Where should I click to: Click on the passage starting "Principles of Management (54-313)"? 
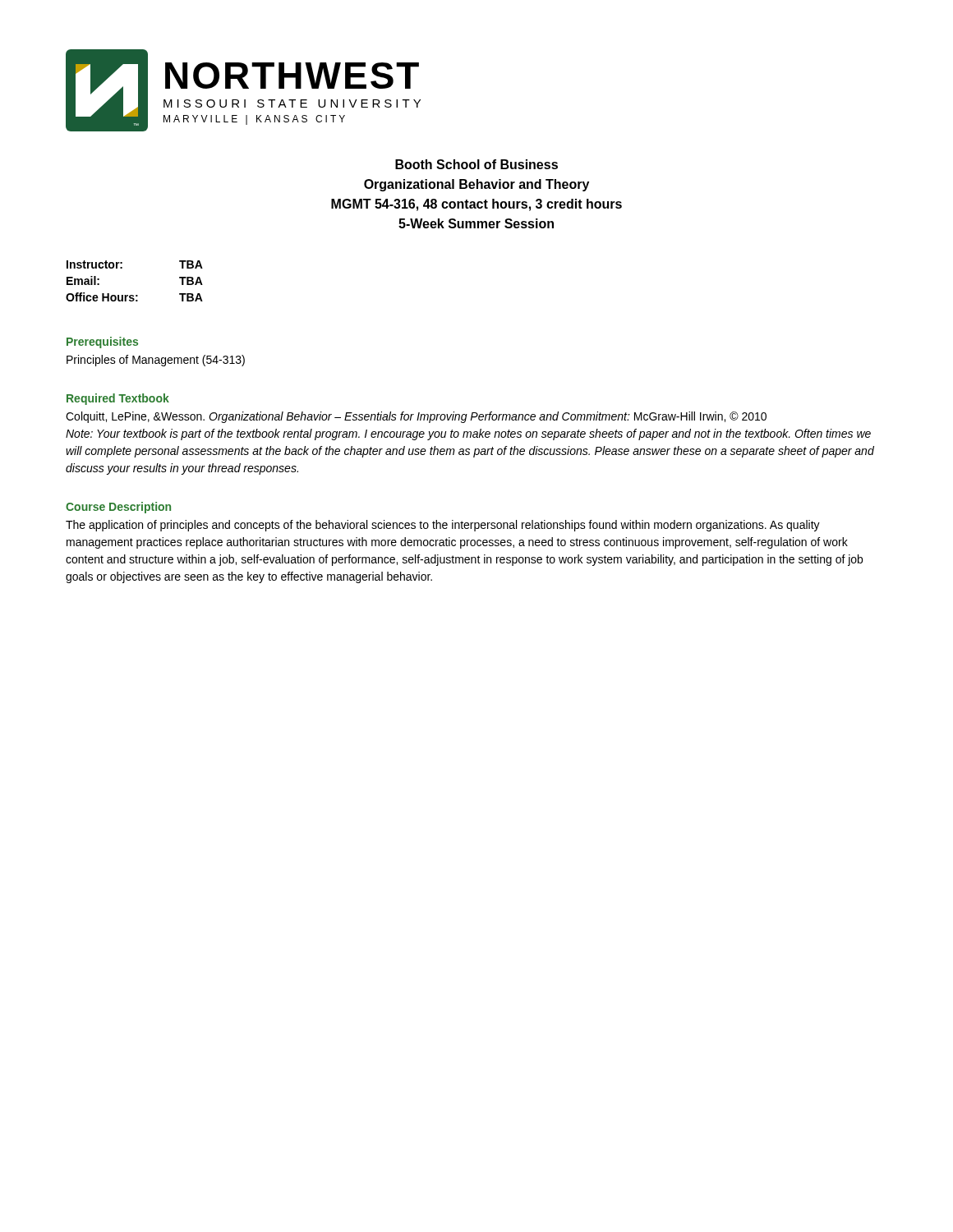click(x=156, y=360)
